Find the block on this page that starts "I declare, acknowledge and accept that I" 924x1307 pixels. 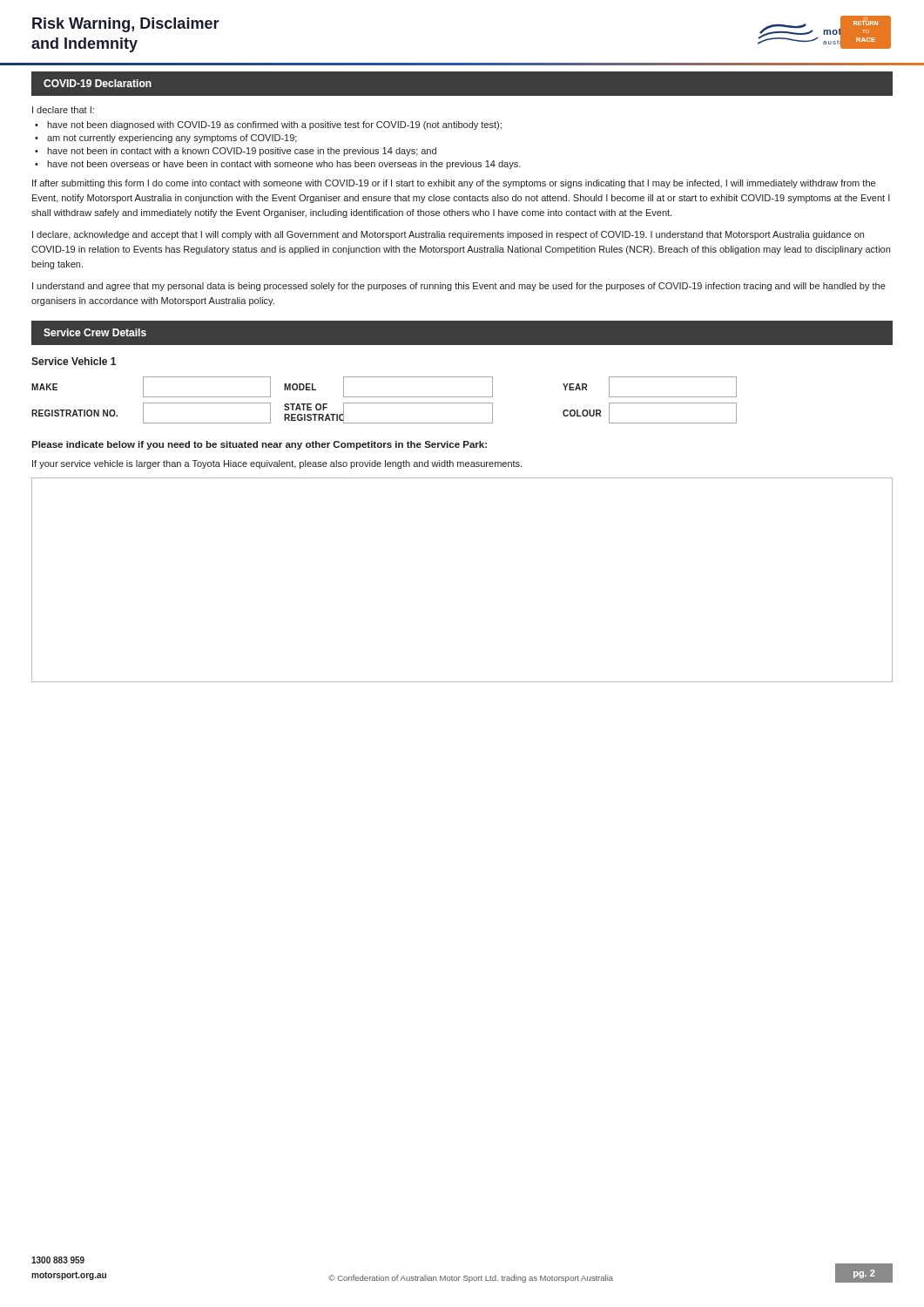(x=461, y=249)
